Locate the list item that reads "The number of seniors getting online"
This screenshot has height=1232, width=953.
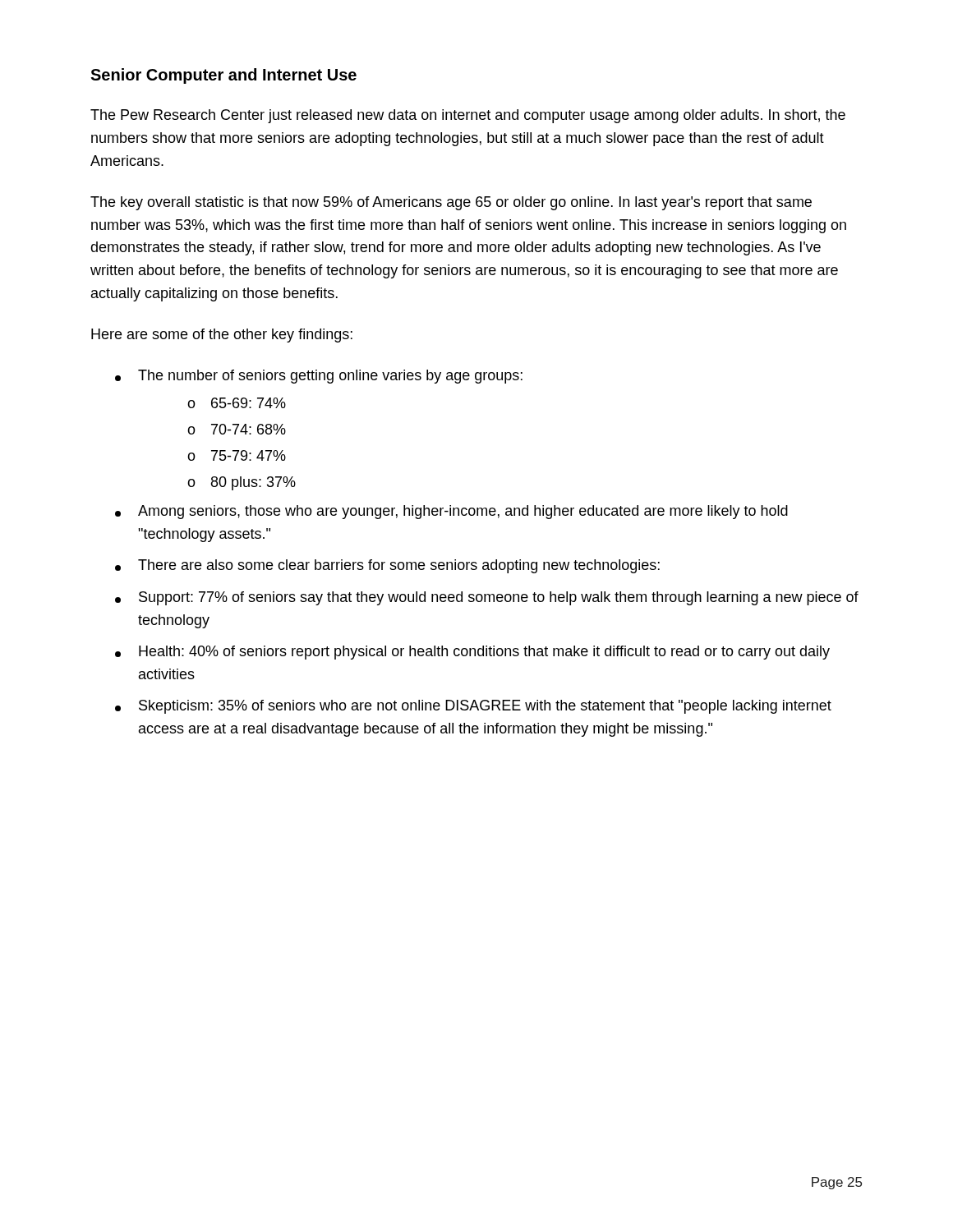(319, 377)
